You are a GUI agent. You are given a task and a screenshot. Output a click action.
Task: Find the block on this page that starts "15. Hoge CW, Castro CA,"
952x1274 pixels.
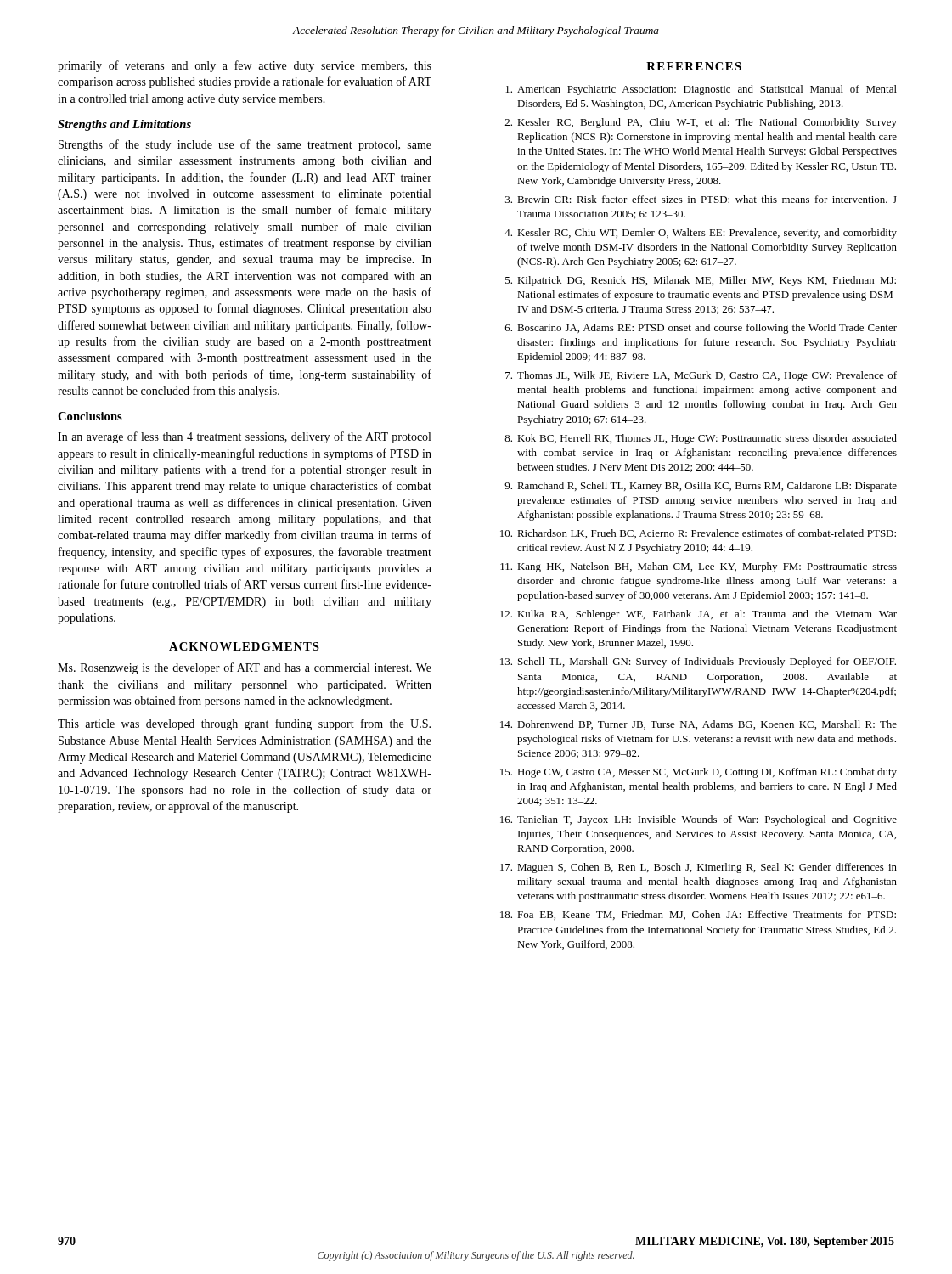pos(695,786)
